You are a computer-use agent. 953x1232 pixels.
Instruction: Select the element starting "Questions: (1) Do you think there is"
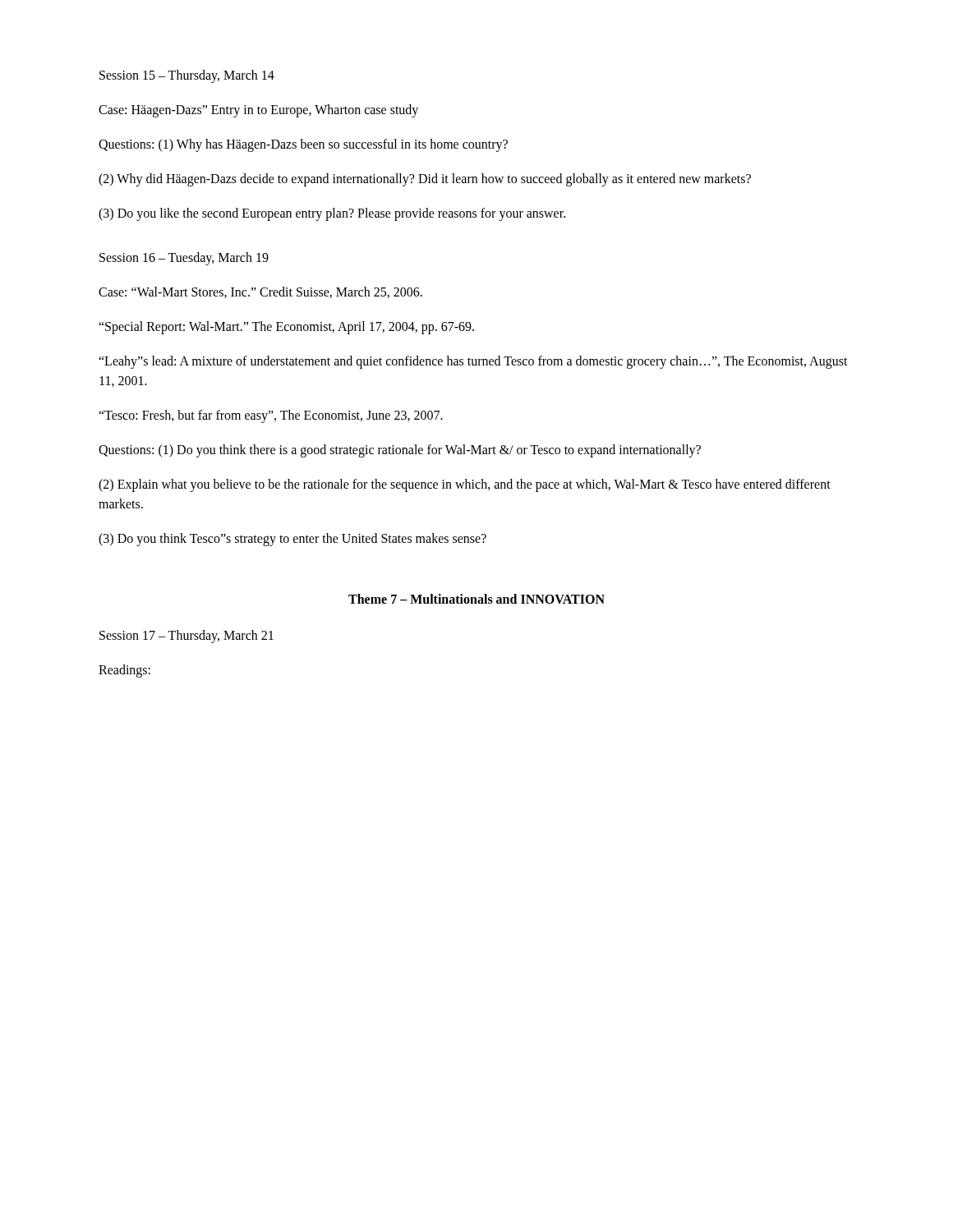tap(476, 450)
